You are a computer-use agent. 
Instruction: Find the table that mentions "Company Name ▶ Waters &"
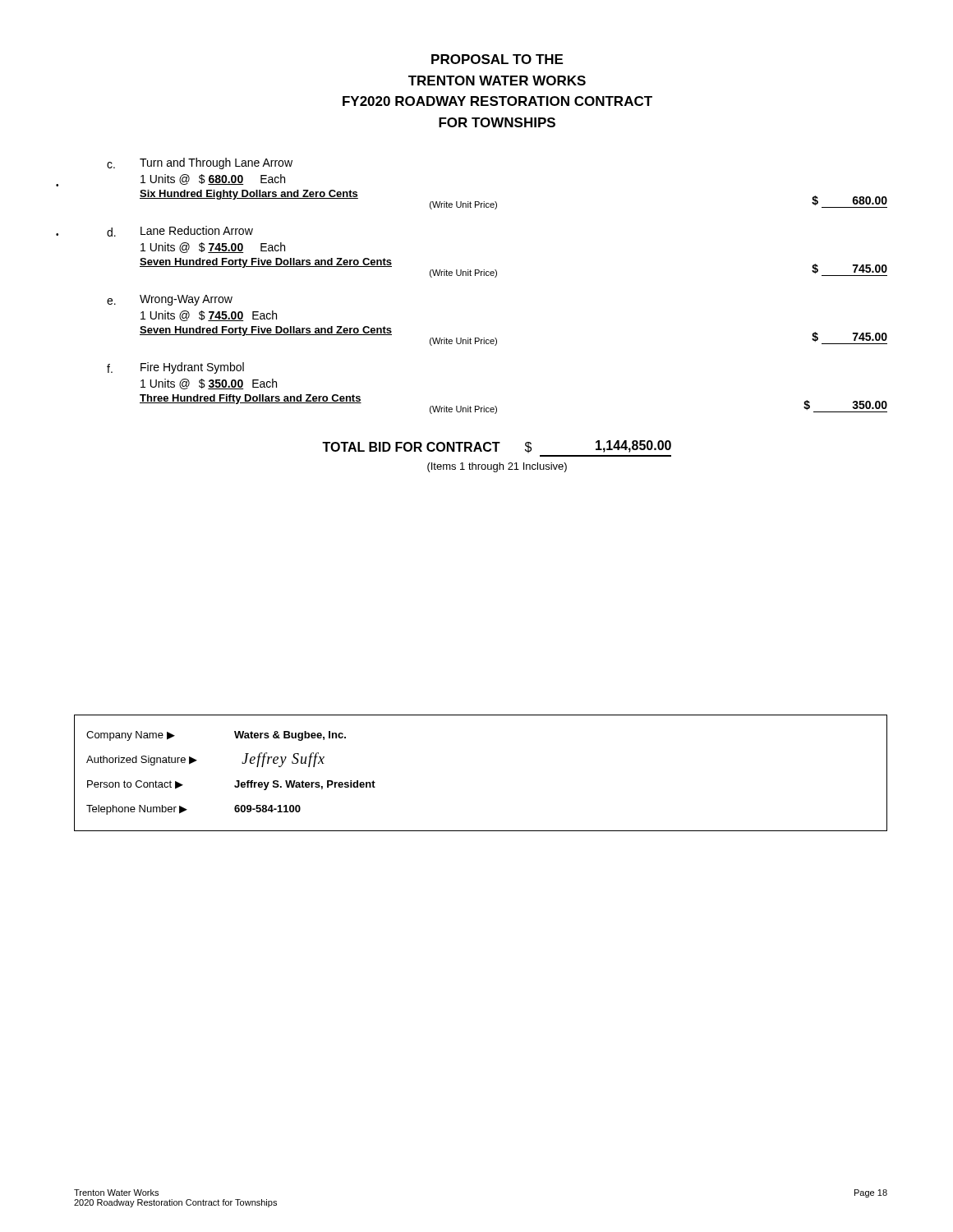pos(481,773)
